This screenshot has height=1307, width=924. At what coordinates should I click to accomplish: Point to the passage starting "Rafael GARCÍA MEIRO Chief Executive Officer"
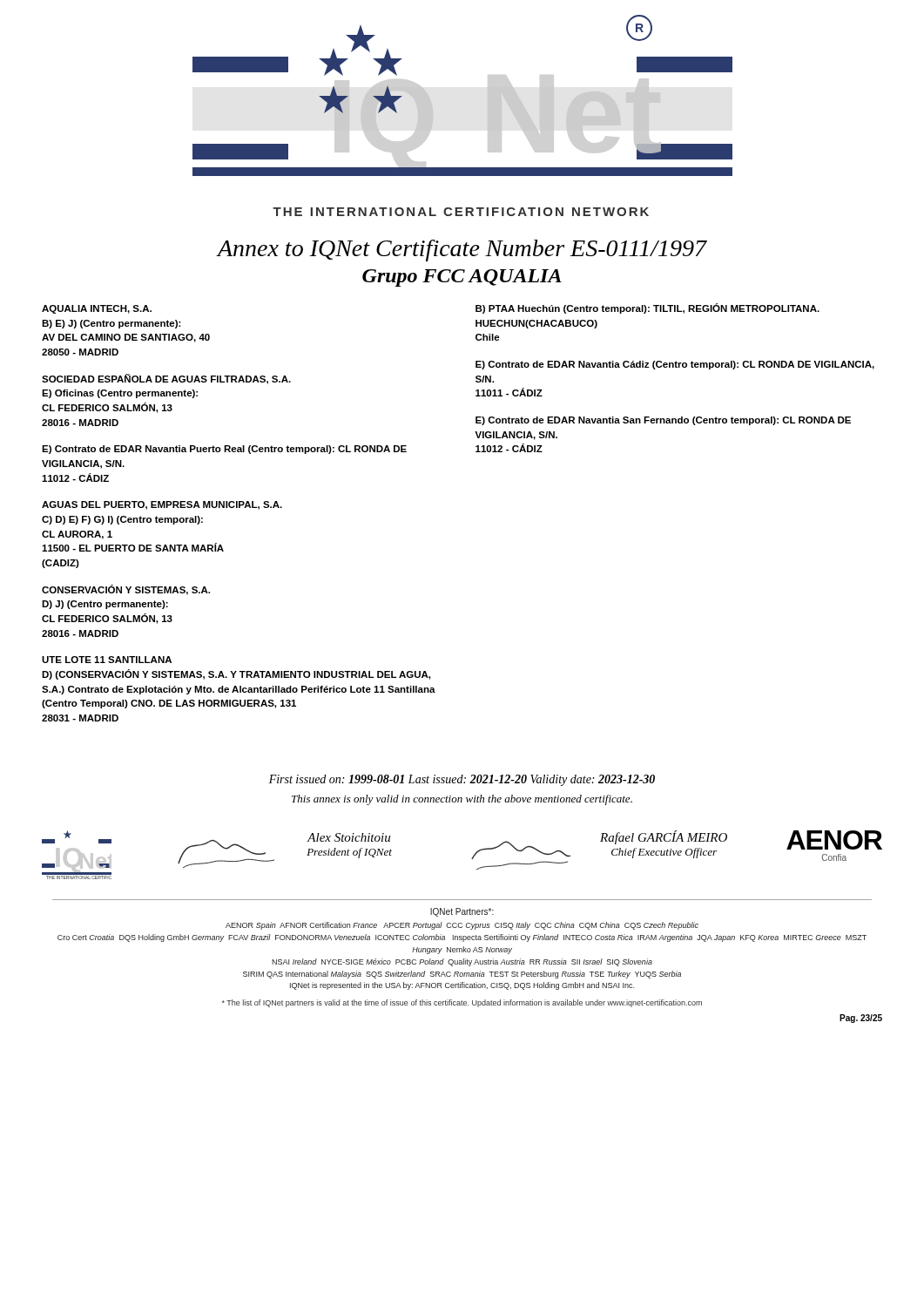(664, 845)
